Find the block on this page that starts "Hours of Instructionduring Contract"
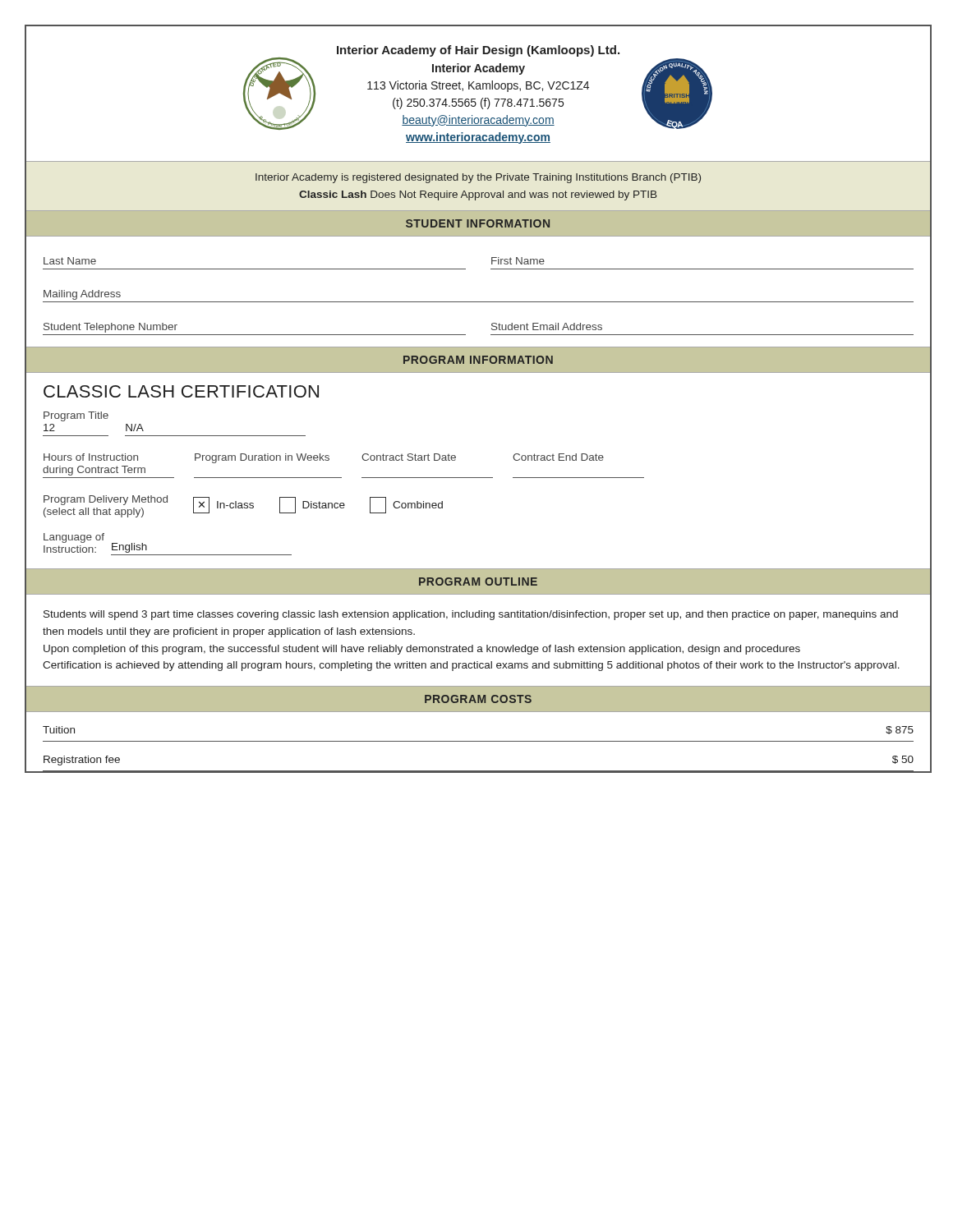Image resolution: width=953 pixels, height=1232 pixels. pyautogui.click(x=324, y=458)
